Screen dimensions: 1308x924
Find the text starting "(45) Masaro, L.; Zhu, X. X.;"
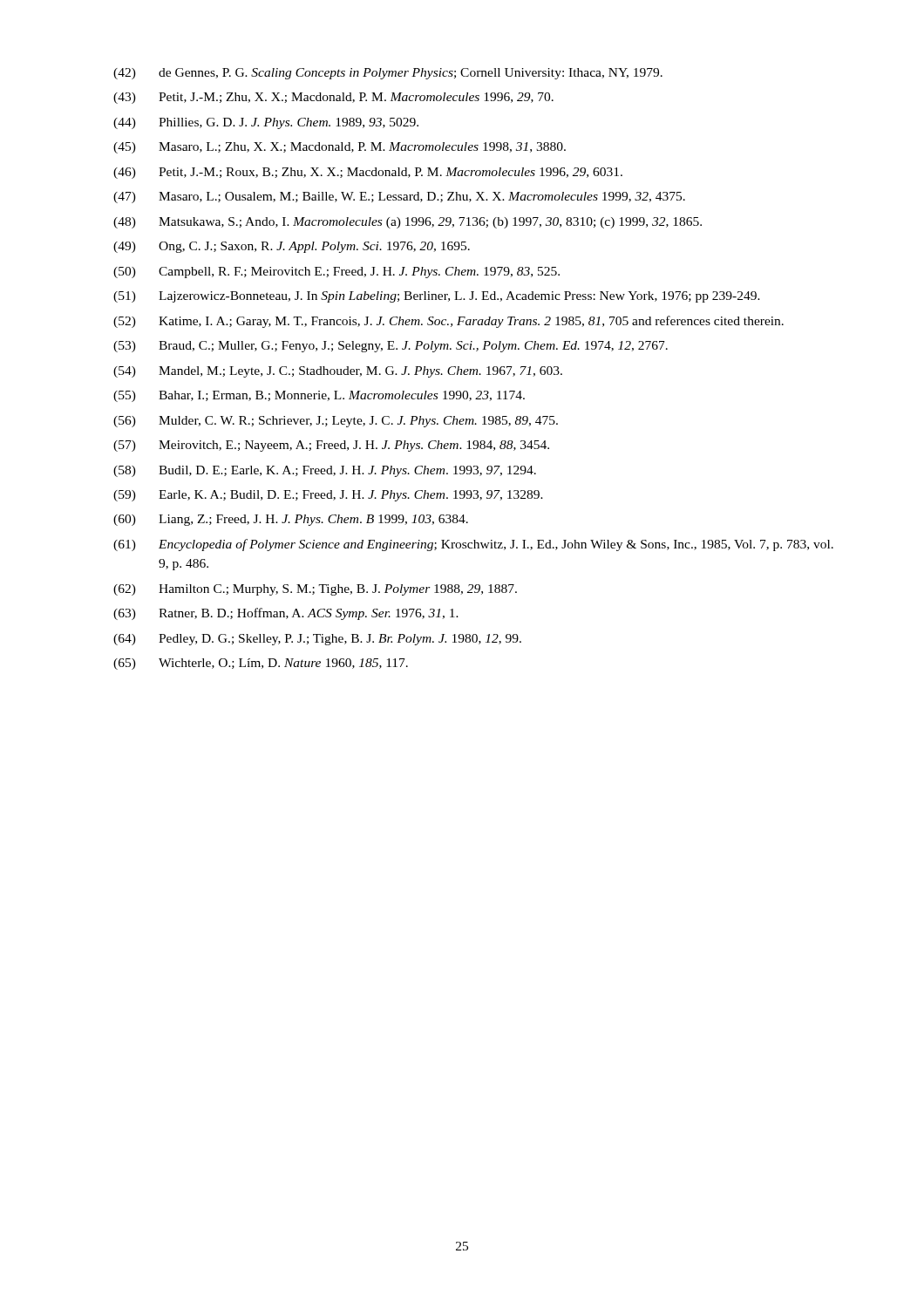point(475,147)
